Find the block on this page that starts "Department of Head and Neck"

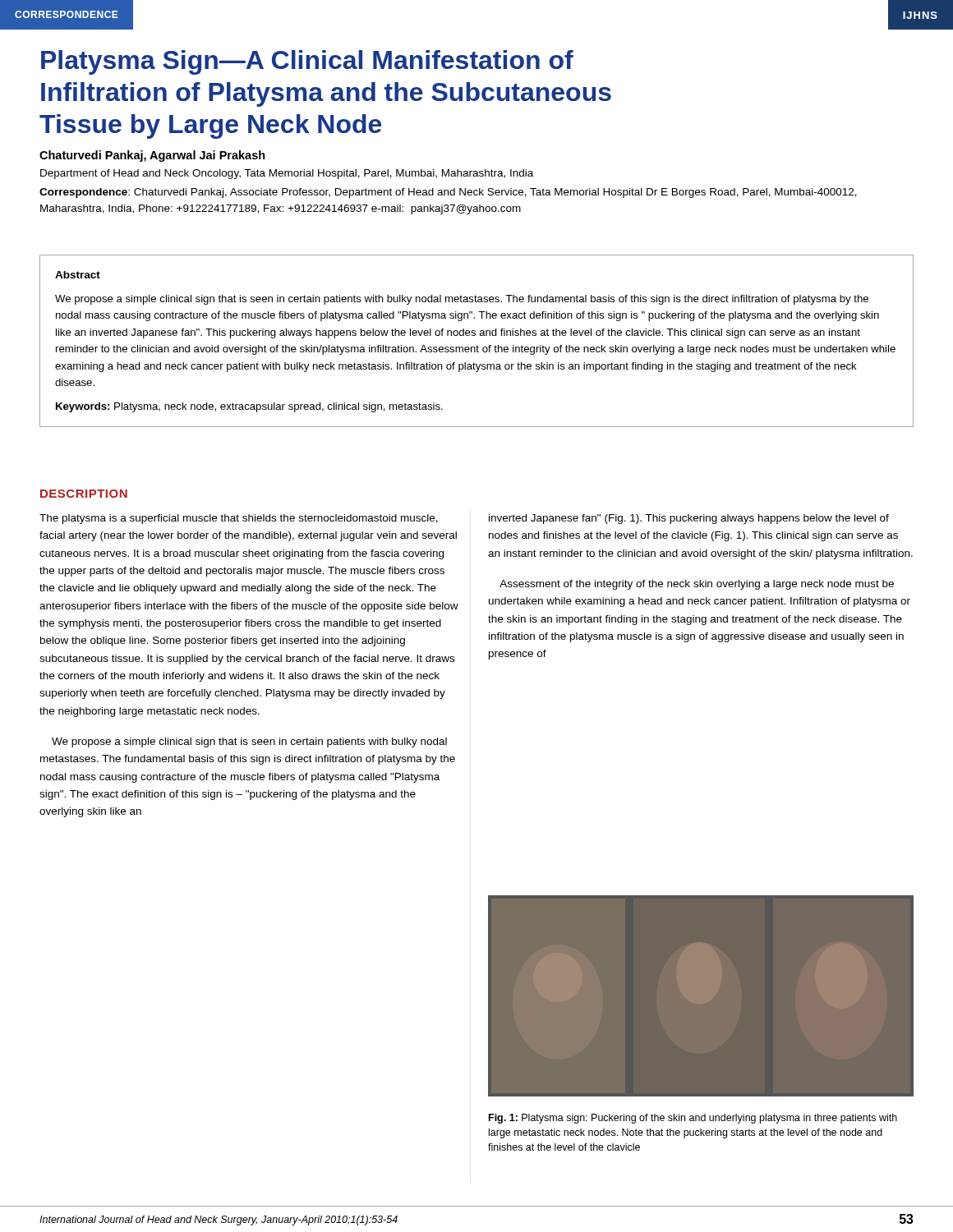pos(286,173)
